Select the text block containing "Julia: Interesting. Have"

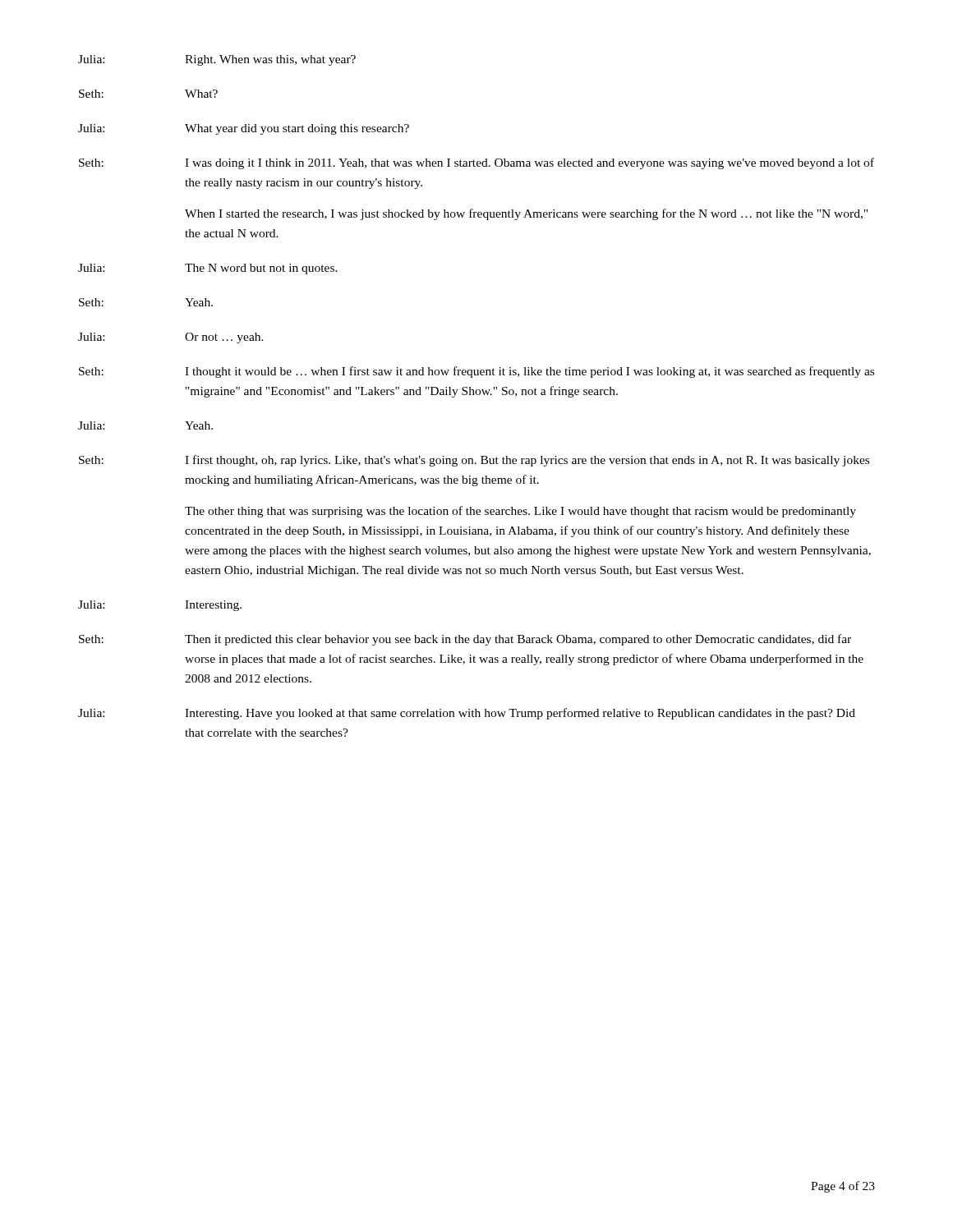pos(476,723)
